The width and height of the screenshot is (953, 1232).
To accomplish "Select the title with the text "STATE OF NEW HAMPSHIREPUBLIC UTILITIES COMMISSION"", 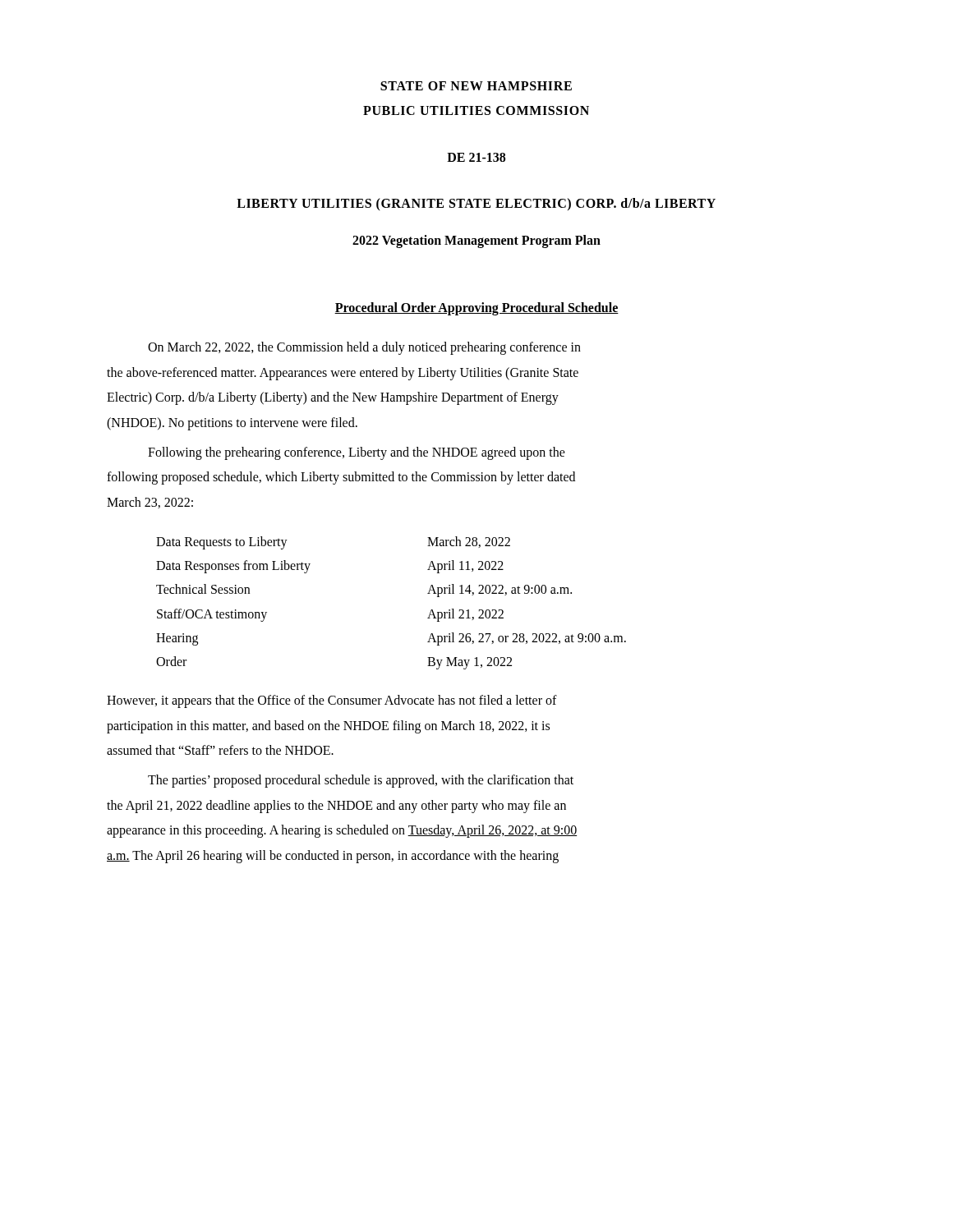I will [x=476, y=99].
